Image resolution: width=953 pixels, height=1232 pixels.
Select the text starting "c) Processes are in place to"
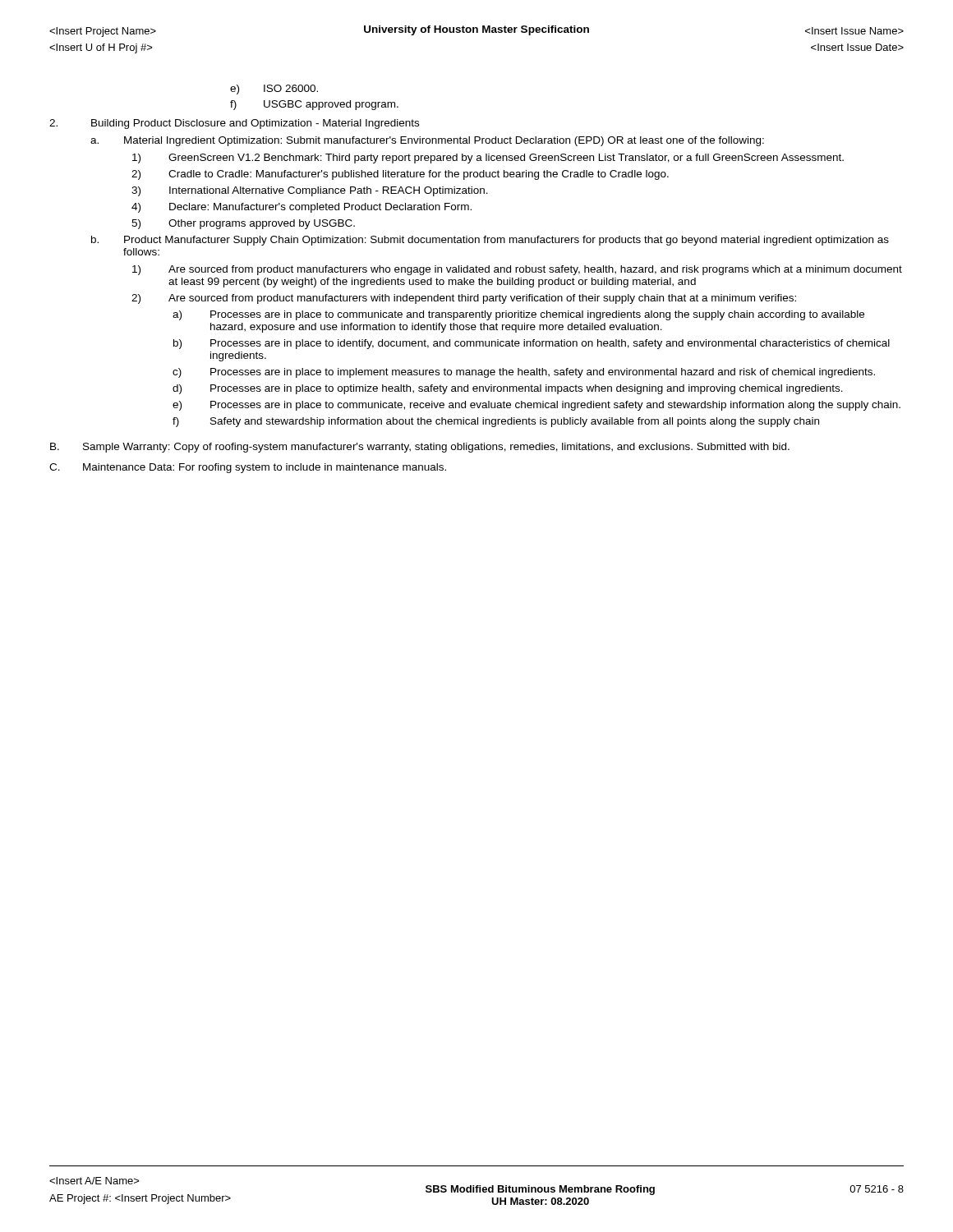[538, 372]
